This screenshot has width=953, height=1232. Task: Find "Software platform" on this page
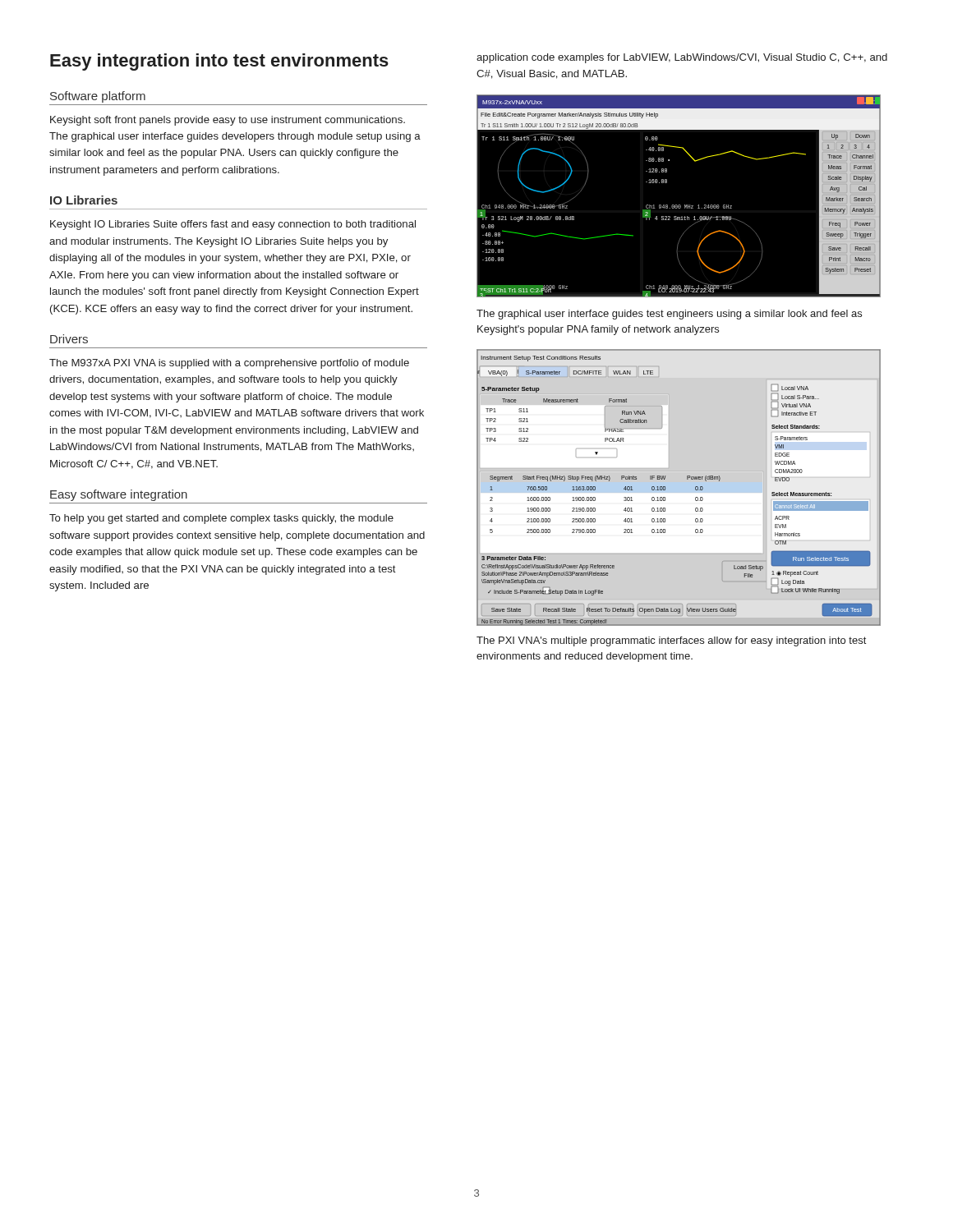point(98,95)
